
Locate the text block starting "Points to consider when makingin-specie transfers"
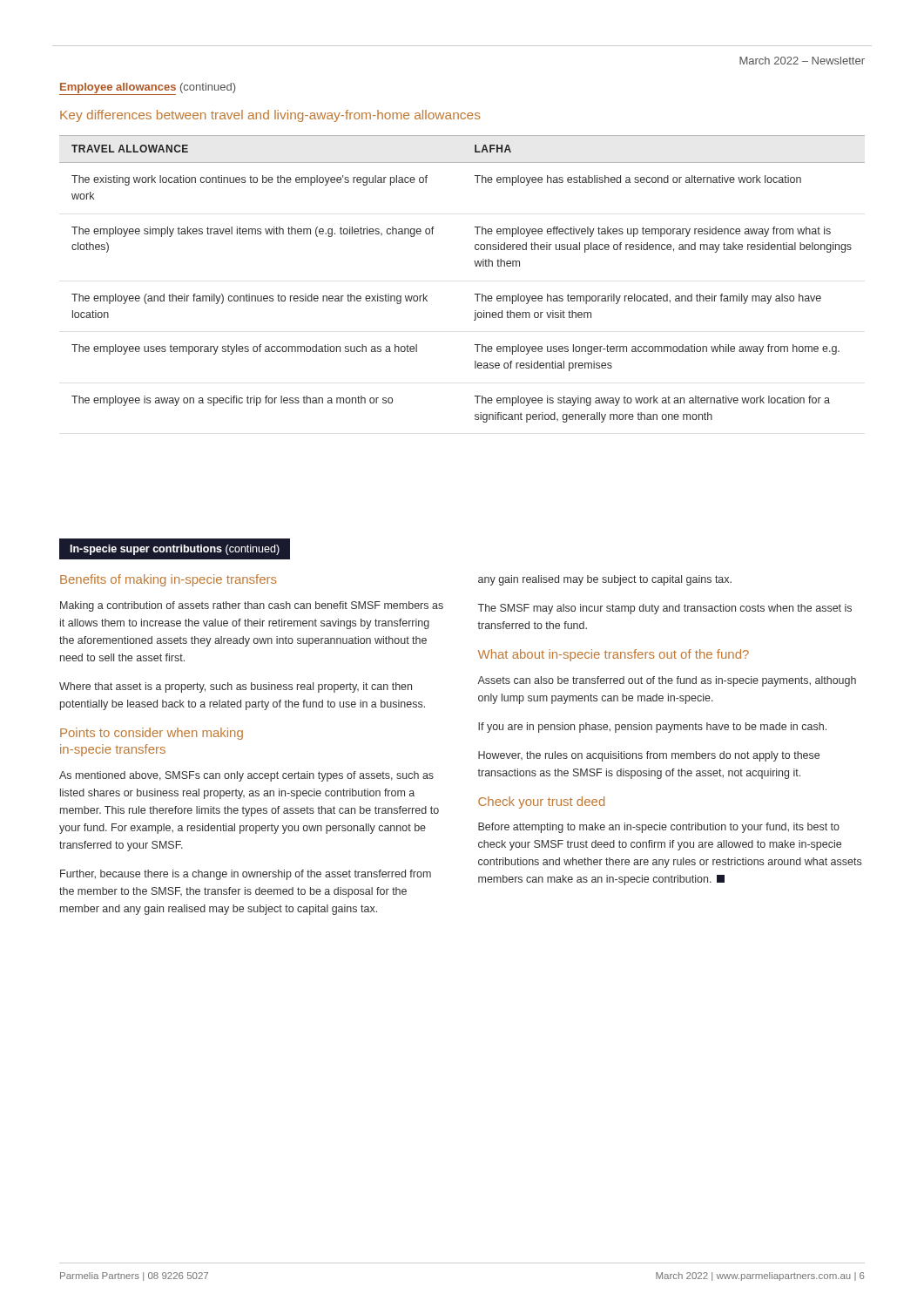(151, 740)
